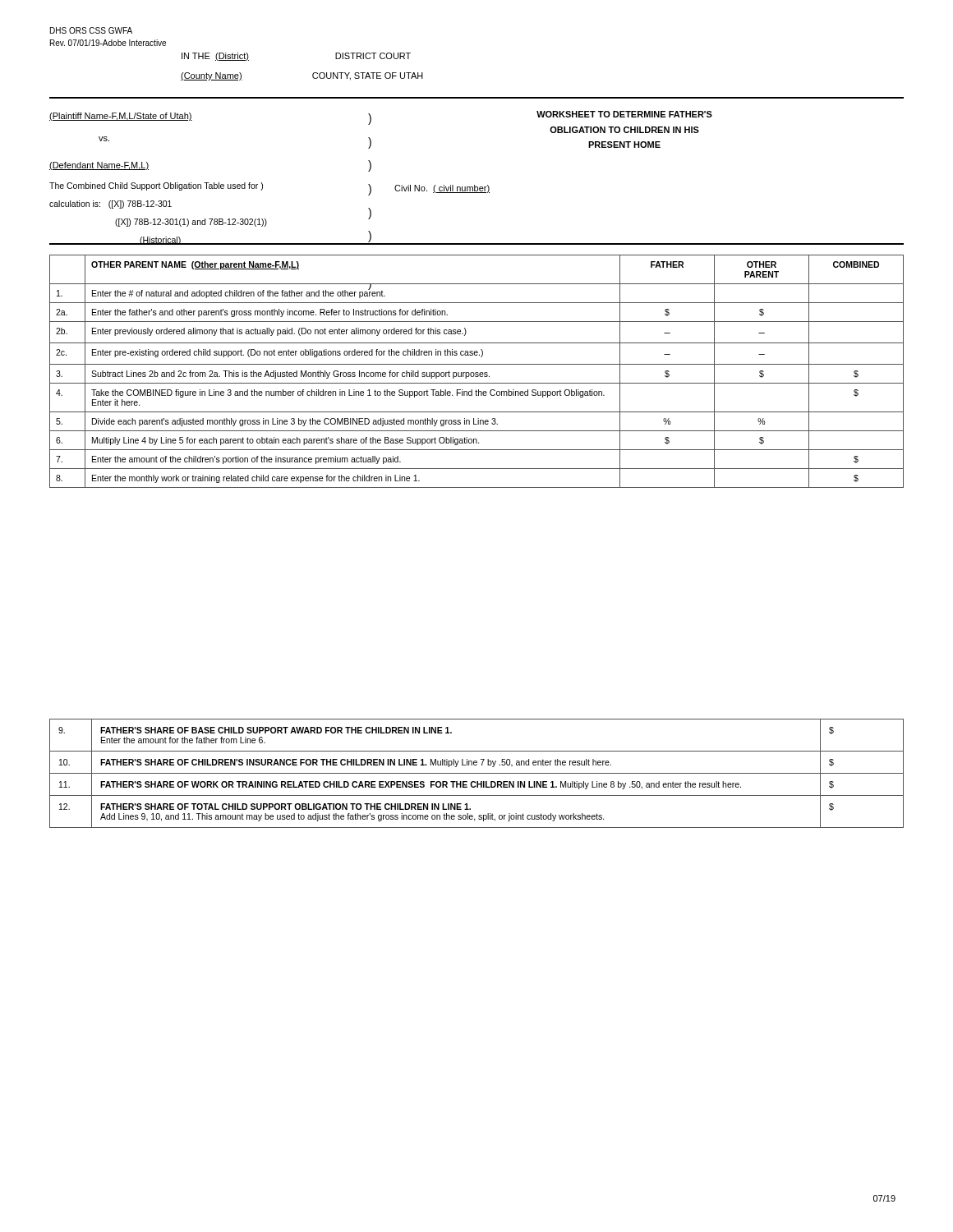953x1232 pixels.
Task: Click the passage that begins "WORKSHEET TO DETERMINE FATHER'S OBLIGATION TO CHILDREN IN"
Action: coord(624,130)
